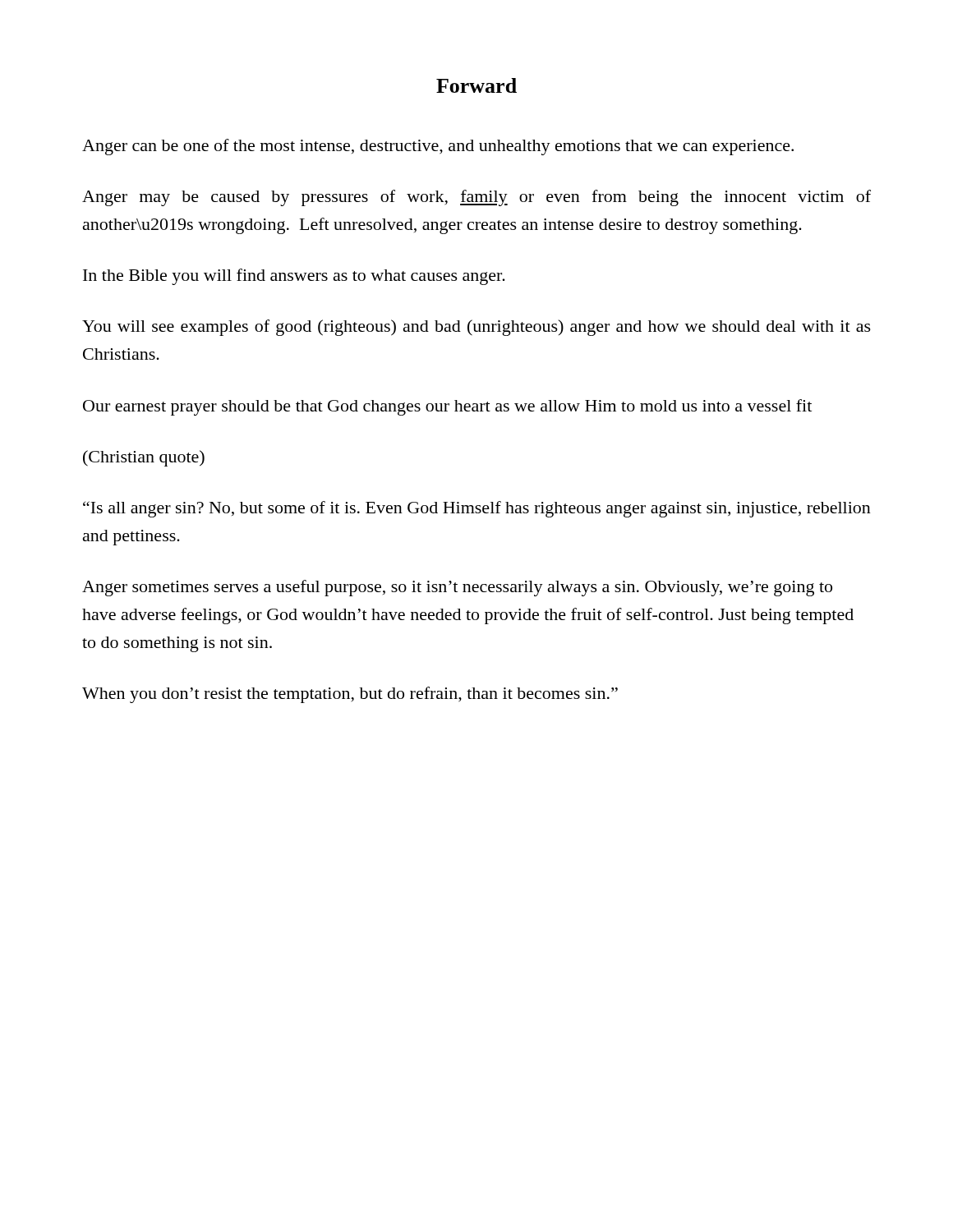Navigate to the text block starting "When you don’t resist the temptation, but"
The image size is (953, 1232).
[x=350, y=693]
